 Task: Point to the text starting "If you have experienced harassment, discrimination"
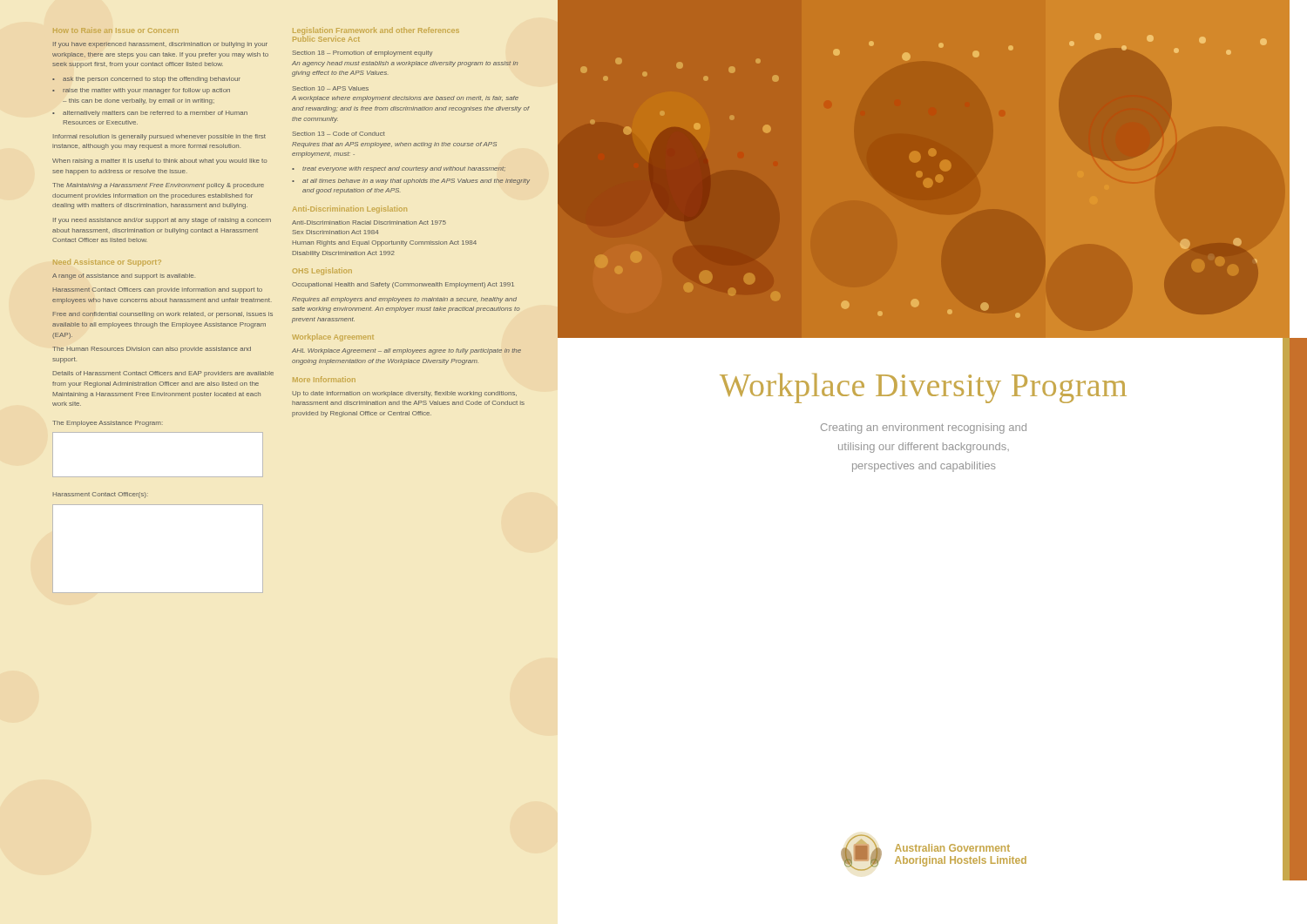point(160,54)
